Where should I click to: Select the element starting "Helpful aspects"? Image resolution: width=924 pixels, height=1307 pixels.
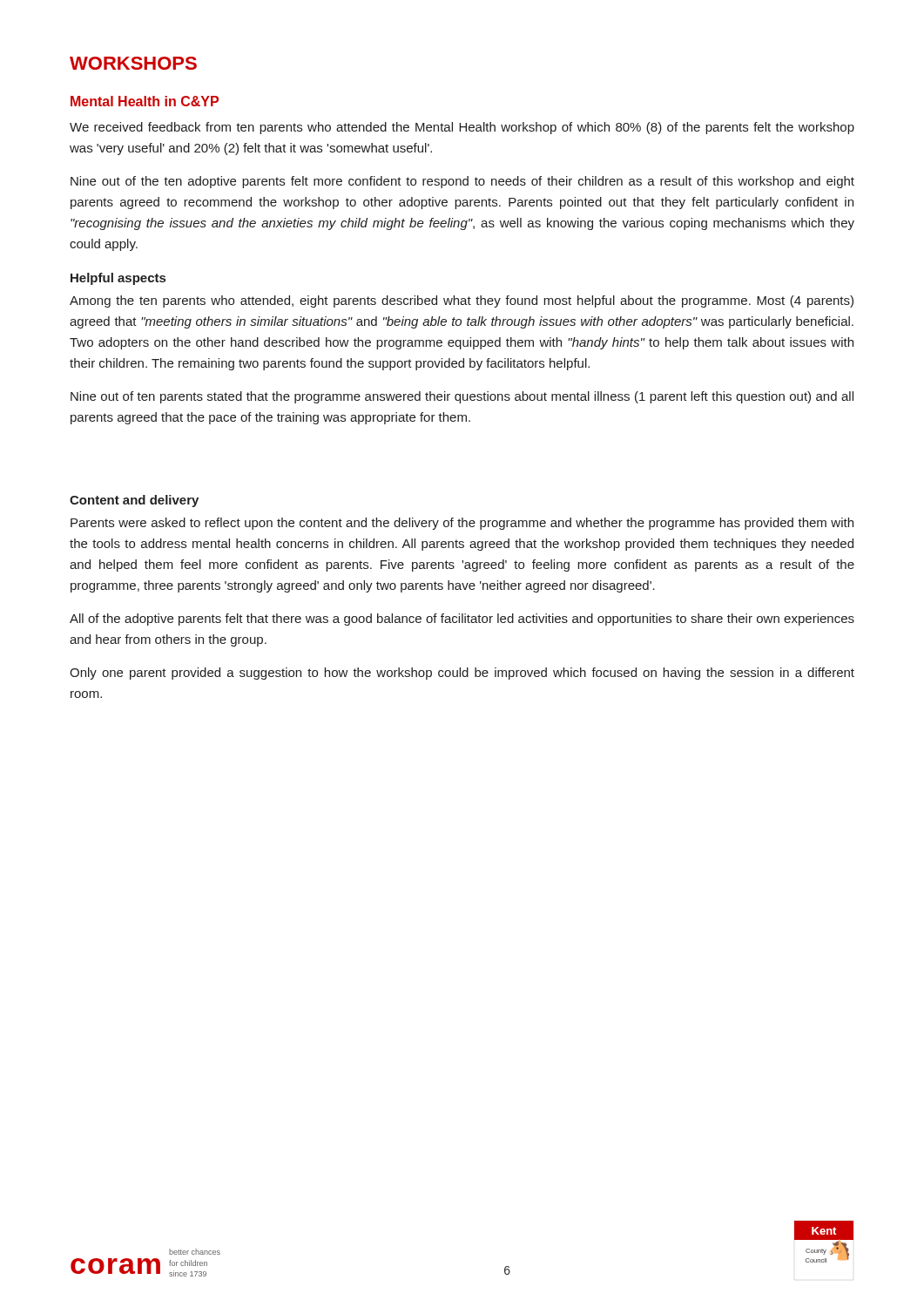(x=118, y=278)
